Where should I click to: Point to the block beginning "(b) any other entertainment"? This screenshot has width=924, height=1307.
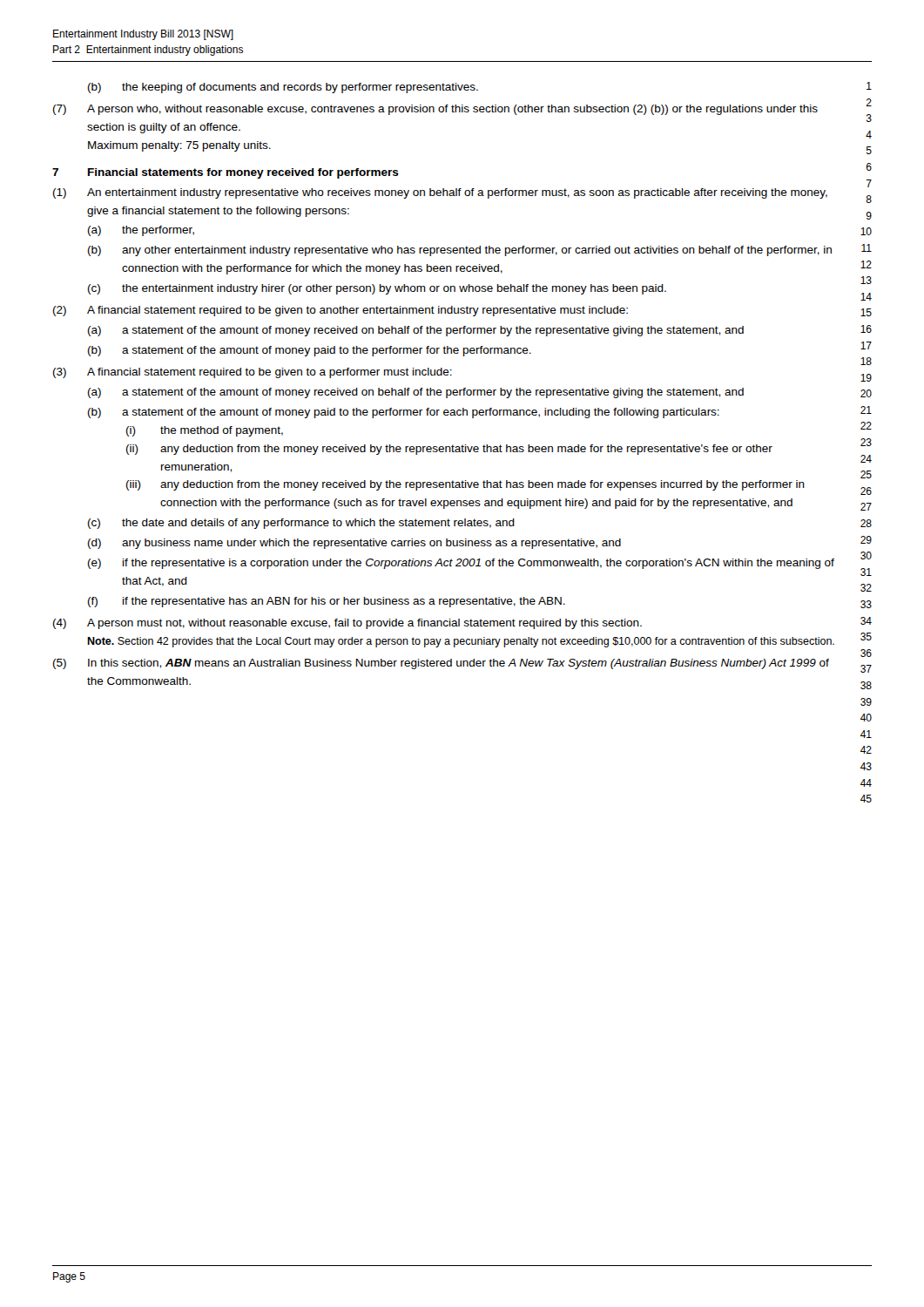pos(445,260)
